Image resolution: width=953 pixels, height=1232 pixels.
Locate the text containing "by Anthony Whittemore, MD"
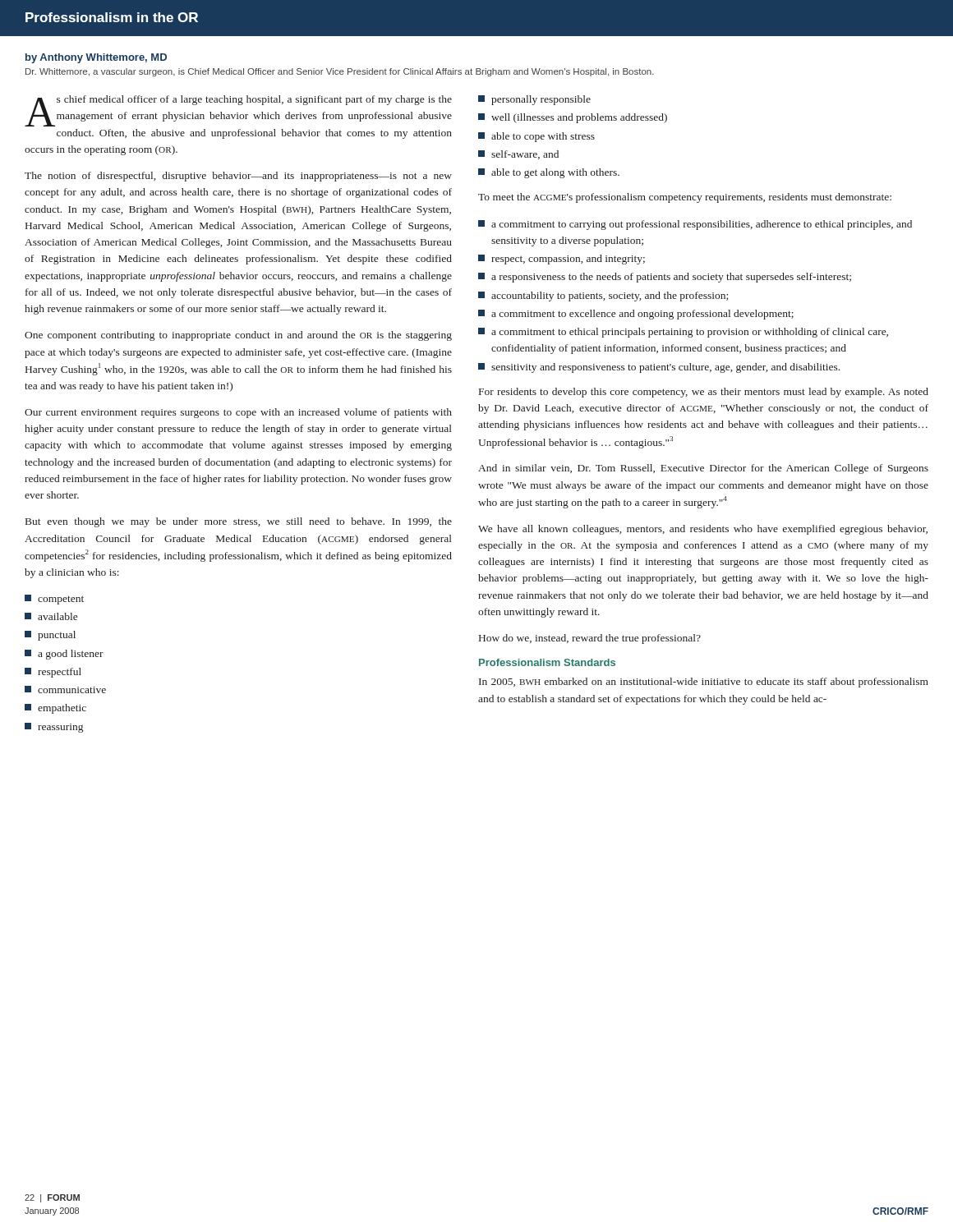pos(96,57)
